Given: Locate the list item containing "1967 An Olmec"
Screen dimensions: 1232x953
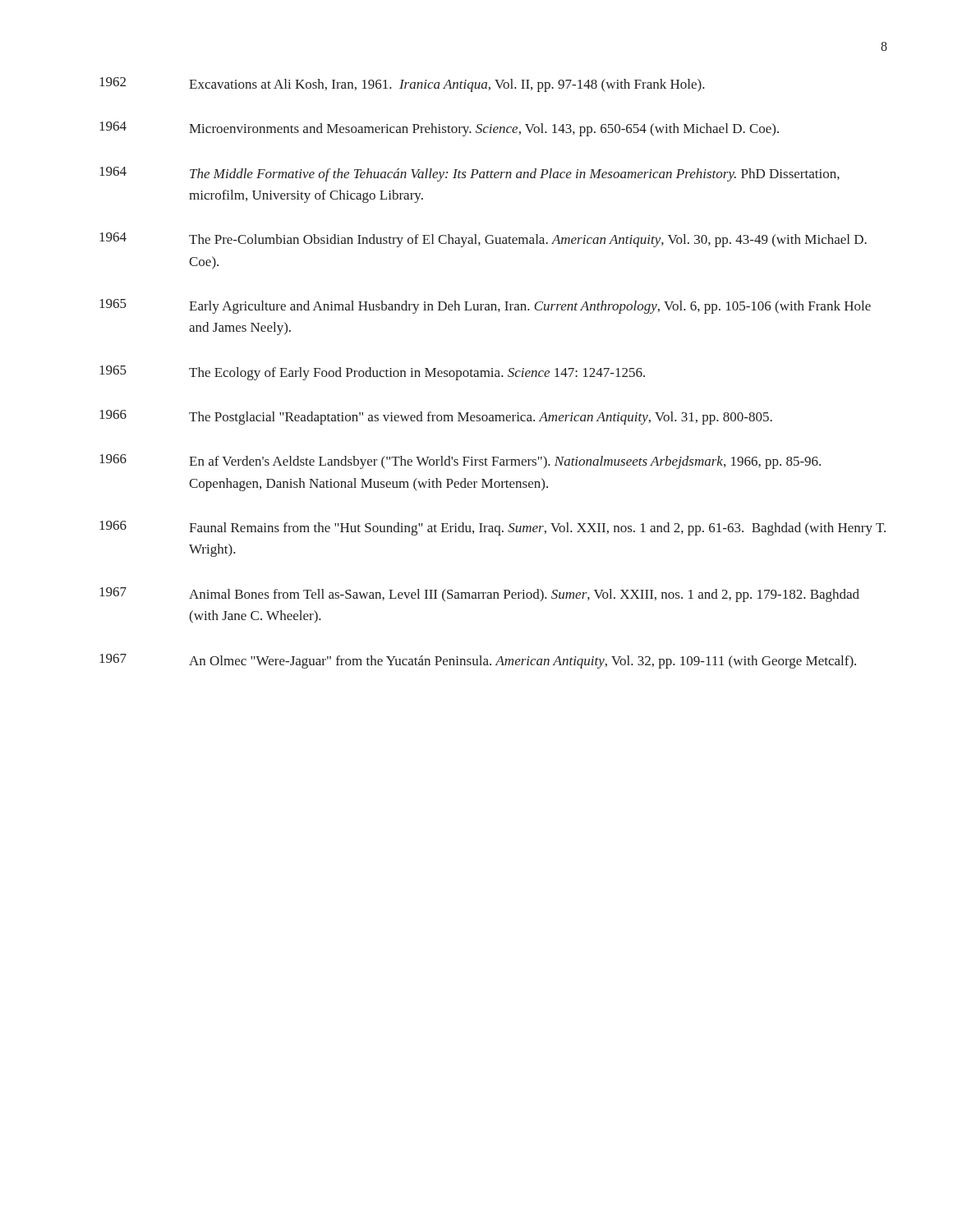Looking at the screenshot, I should 493,661.
